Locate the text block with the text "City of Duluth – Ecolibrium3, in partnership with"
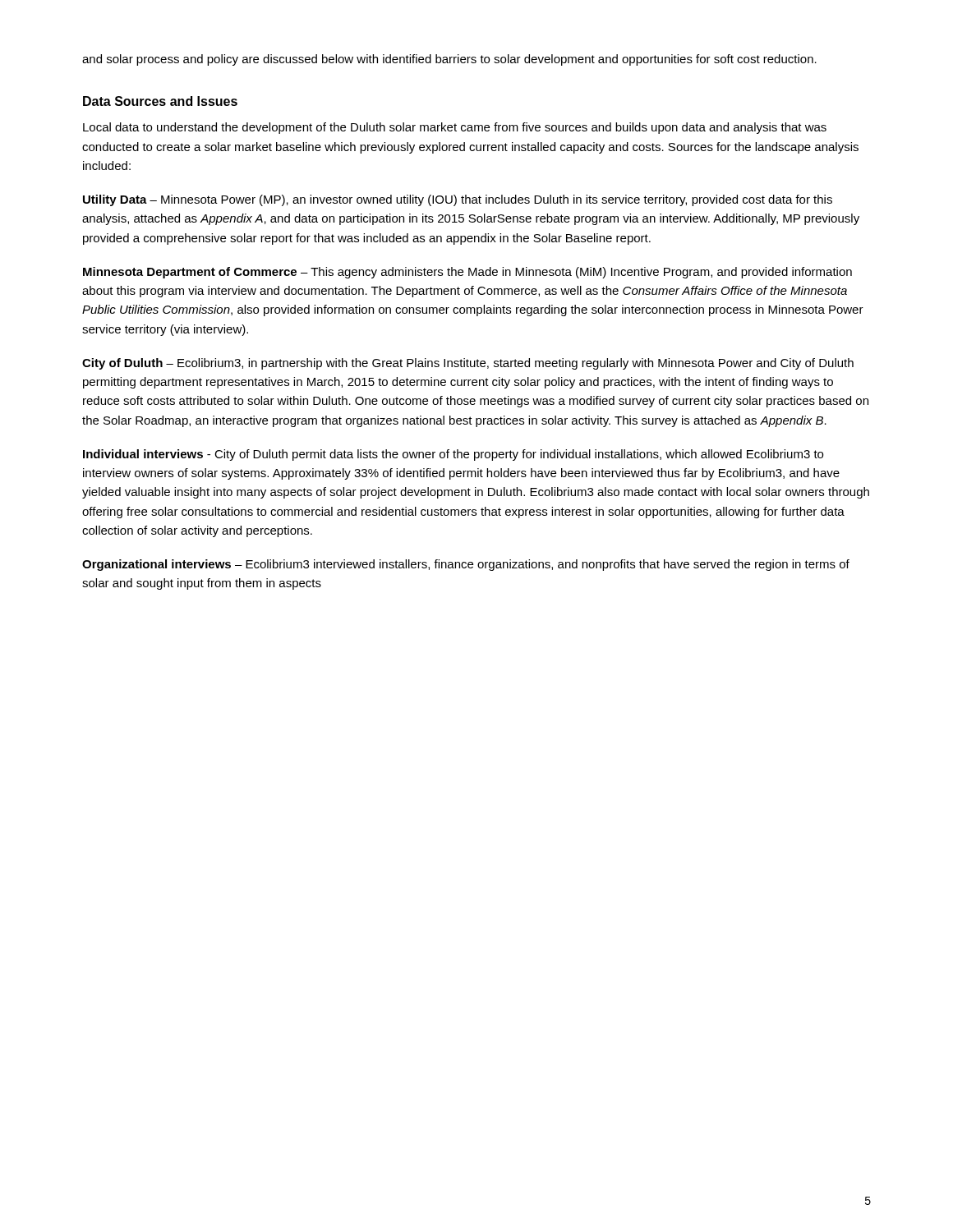Screen dimensions: 1232x953 (x=476, y=391)
